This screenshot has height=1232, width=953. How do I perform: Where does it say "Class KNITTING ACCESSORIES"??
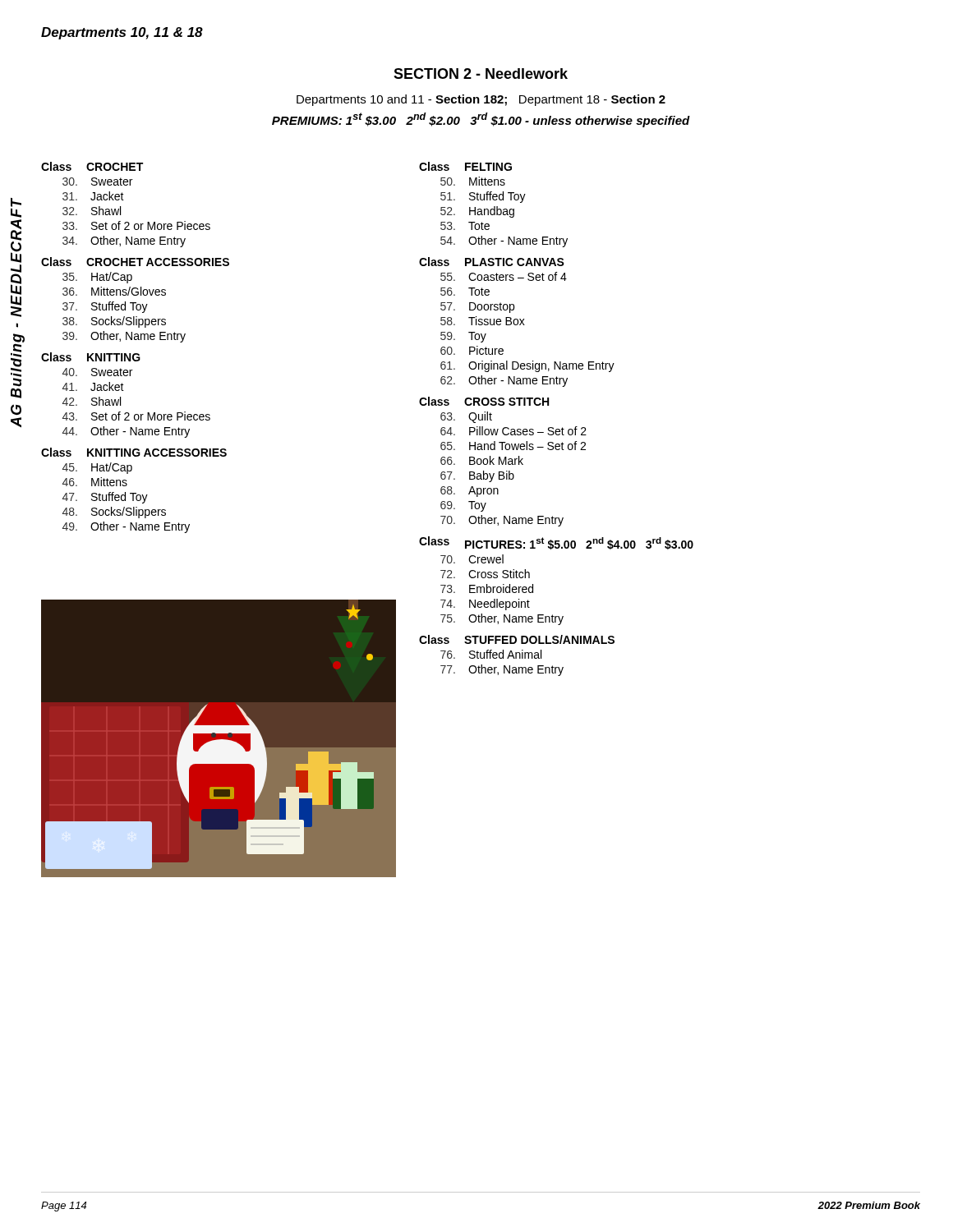click(134, 453)
